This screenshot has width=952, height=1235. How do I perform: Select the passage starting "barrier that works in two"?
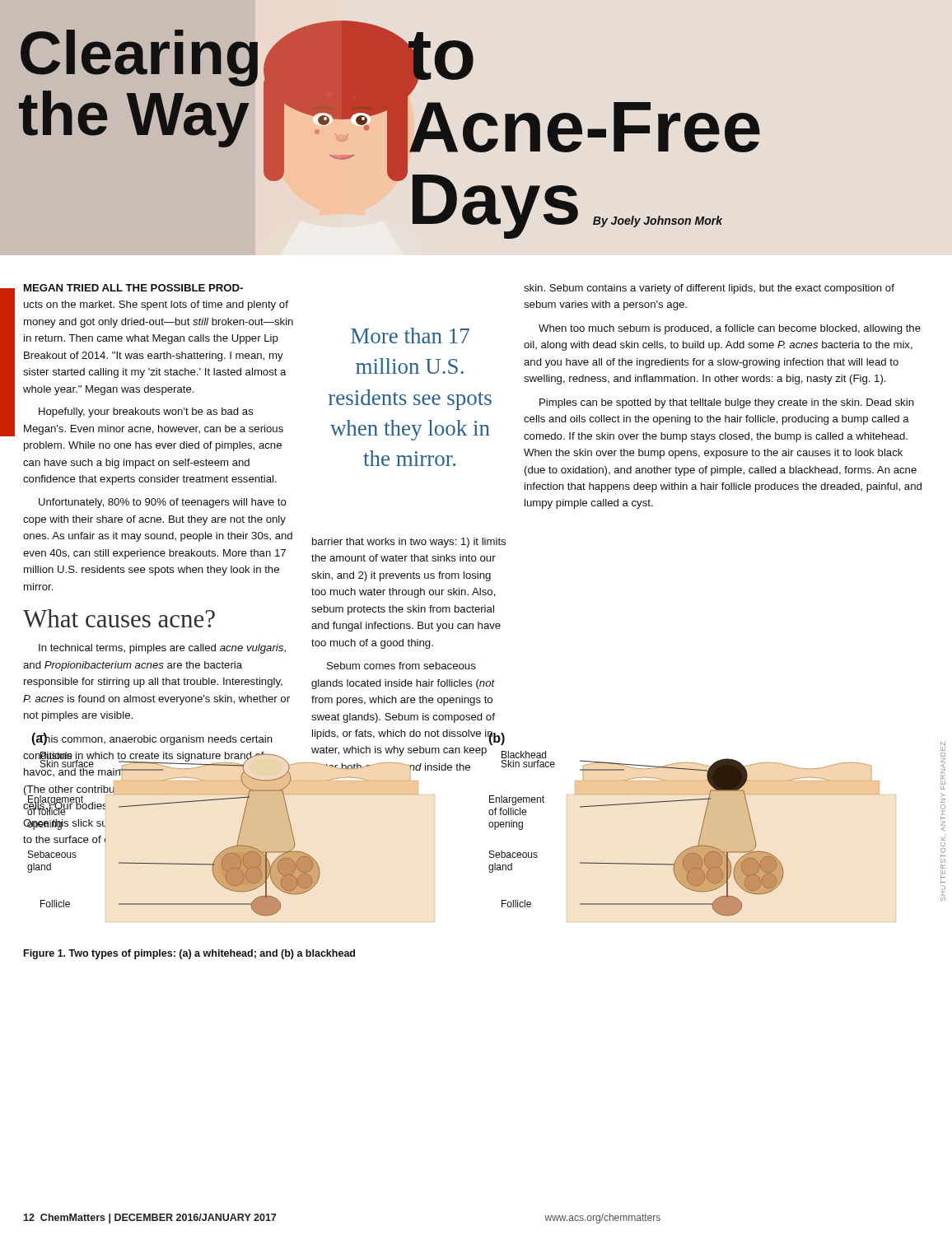410,655
